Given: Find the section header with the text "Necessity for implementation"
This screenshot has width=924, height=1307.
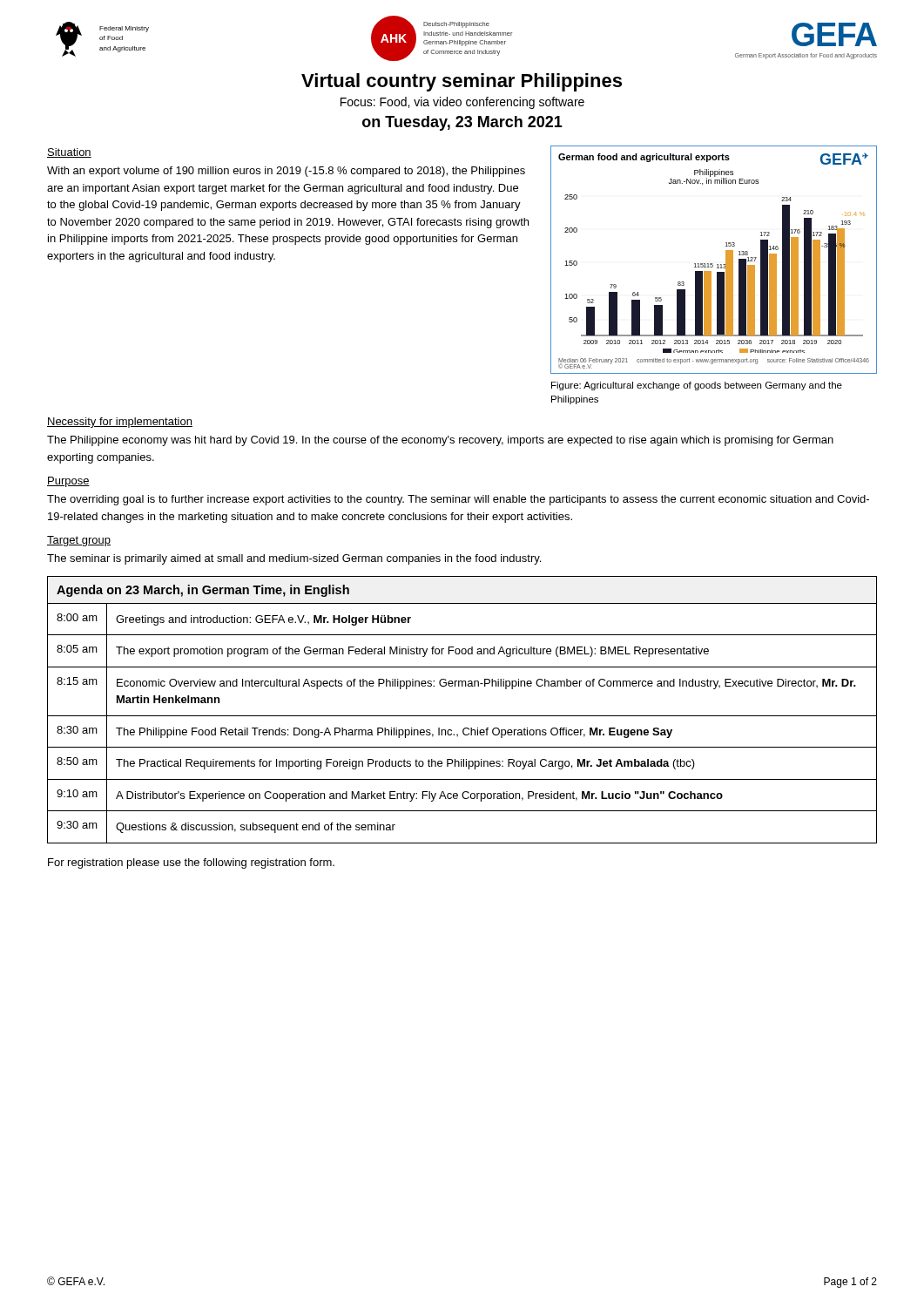Looking at the screenshot, I should coord(120,422).
